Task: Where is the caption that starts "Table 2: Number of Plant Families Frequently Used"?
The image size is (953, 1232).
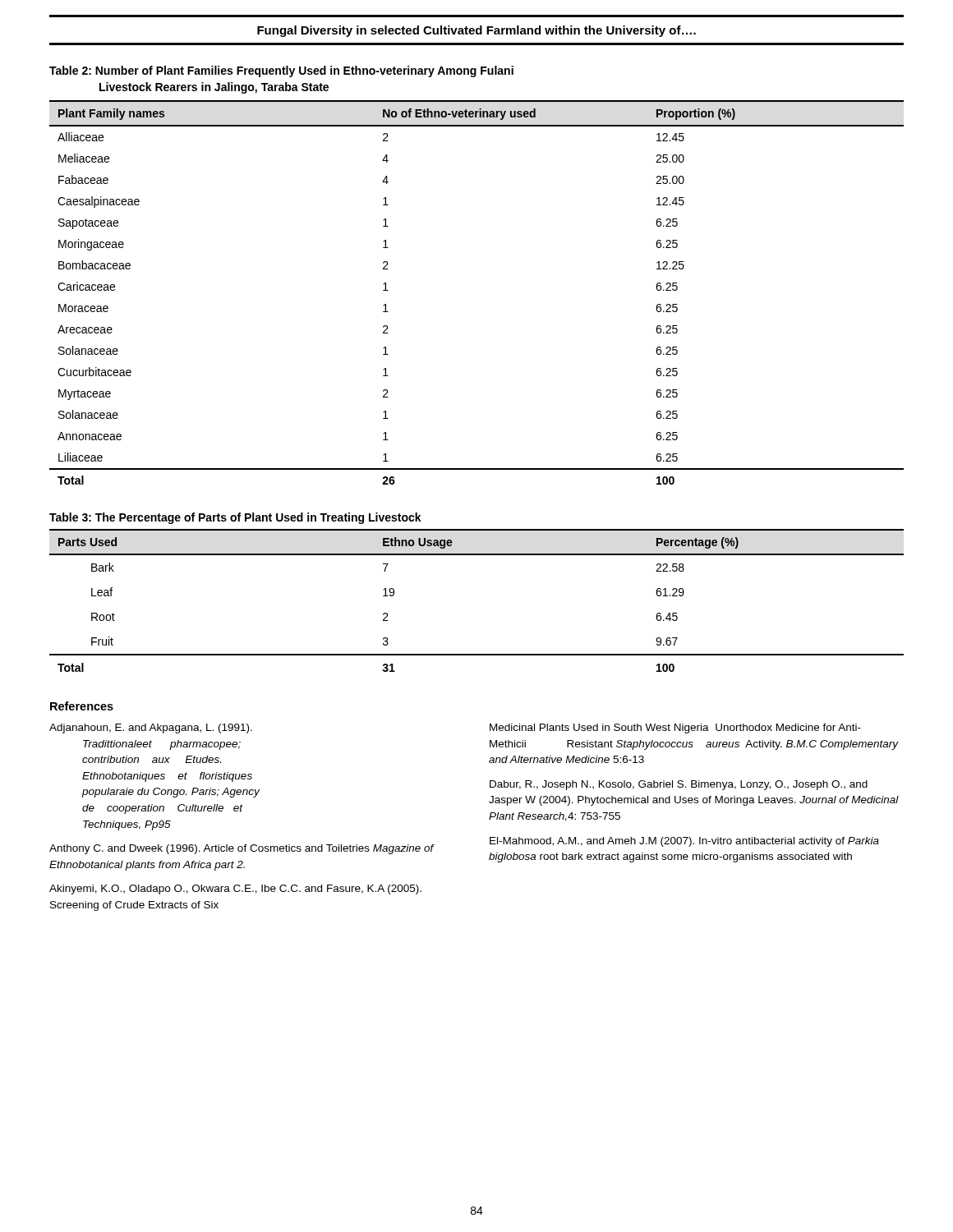Action: (282, 79)
